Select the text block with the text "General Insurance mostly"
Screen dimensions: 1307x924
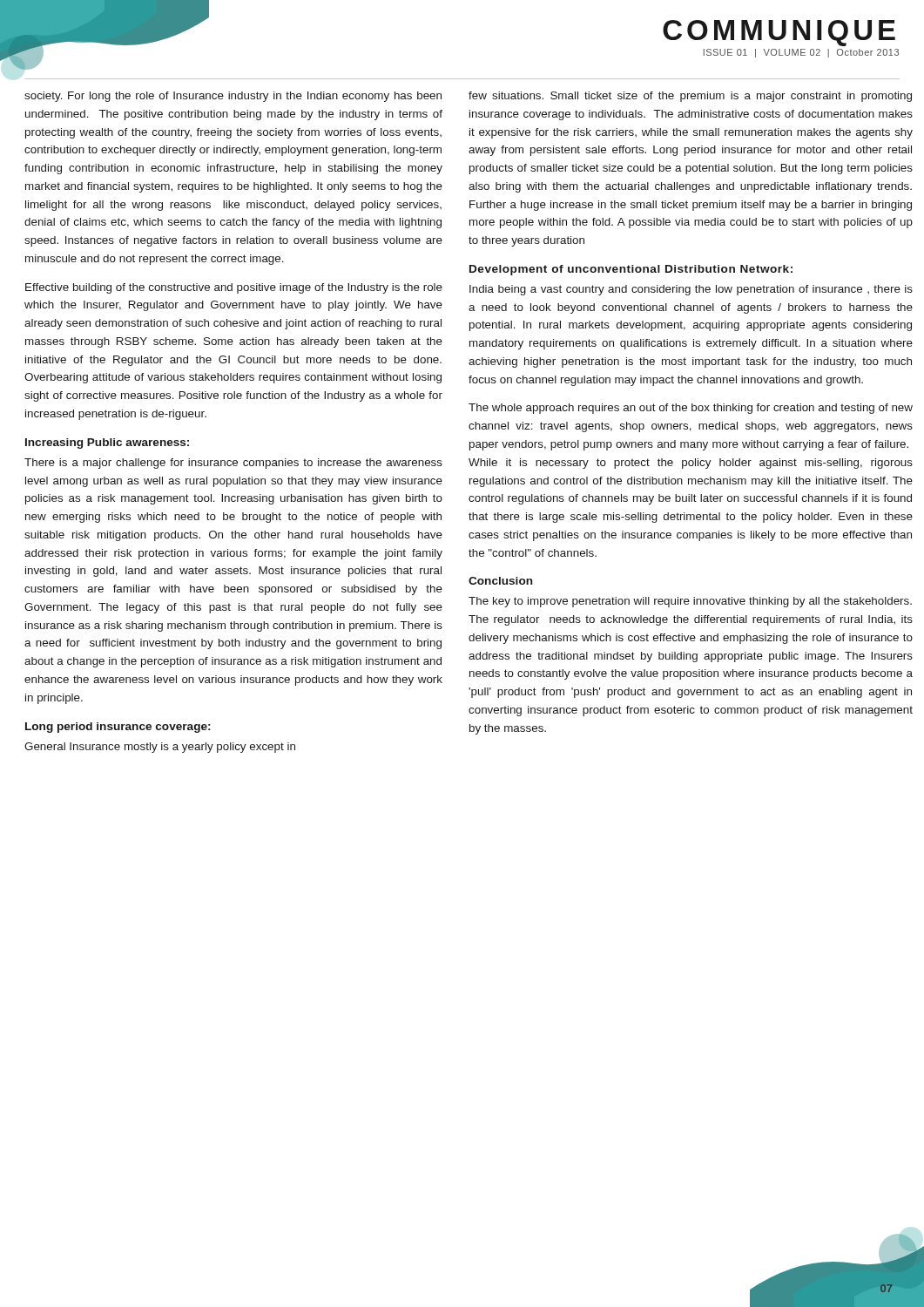tap(160, 746)
